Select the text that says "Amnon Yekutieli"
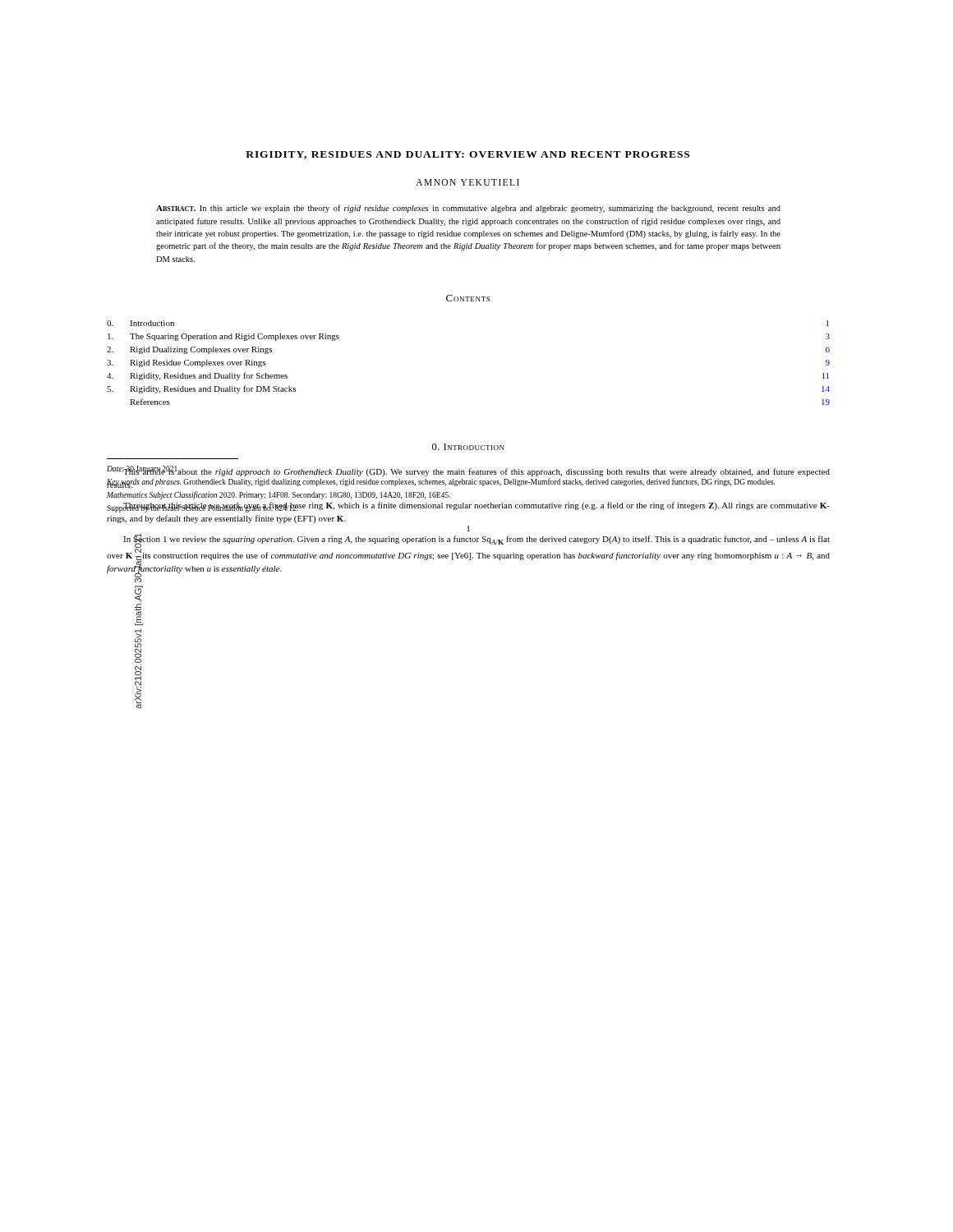Viewport: 953px width, 1232px height. click(x=468, y=182)
